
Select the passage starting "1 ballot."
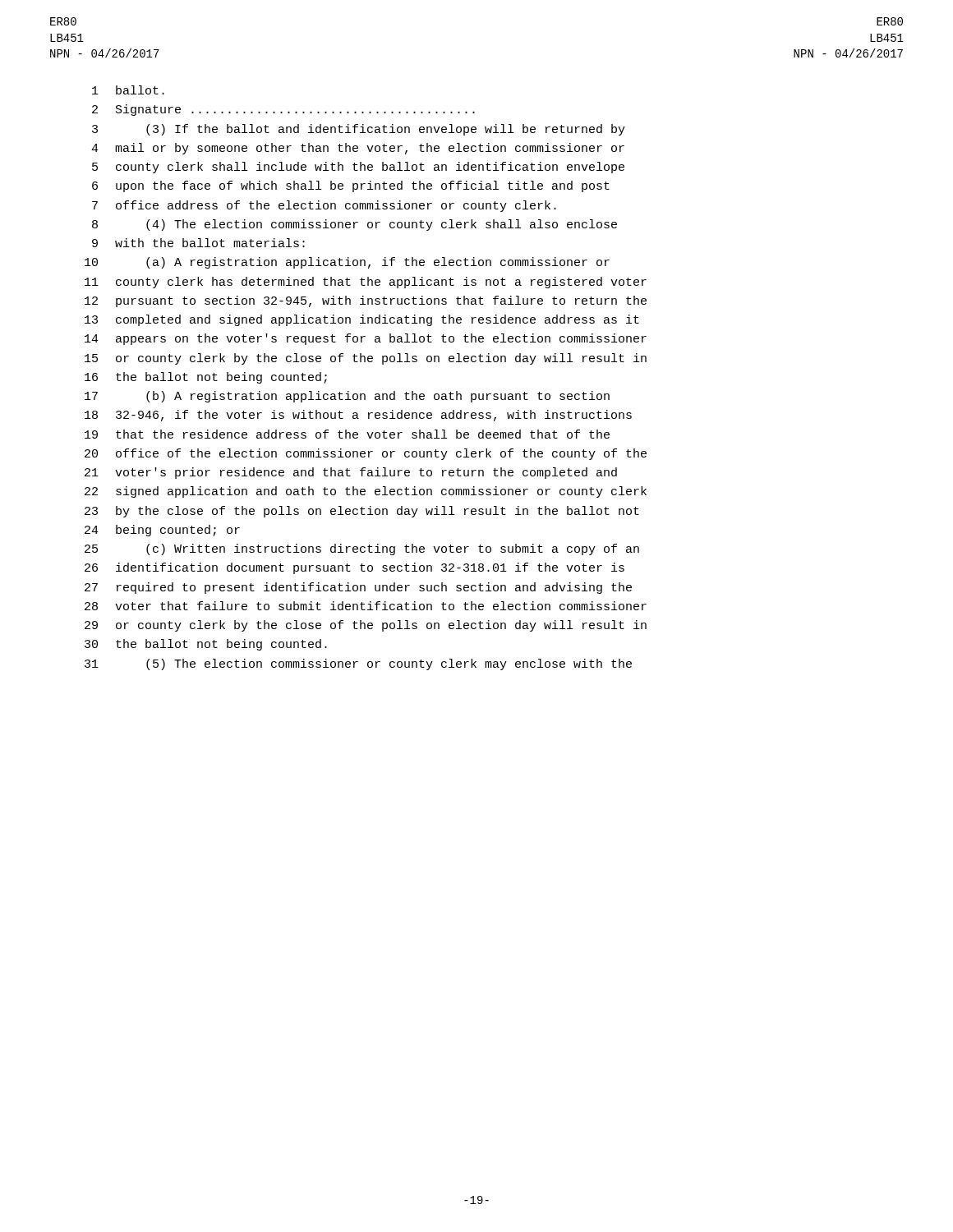(128, 90)
